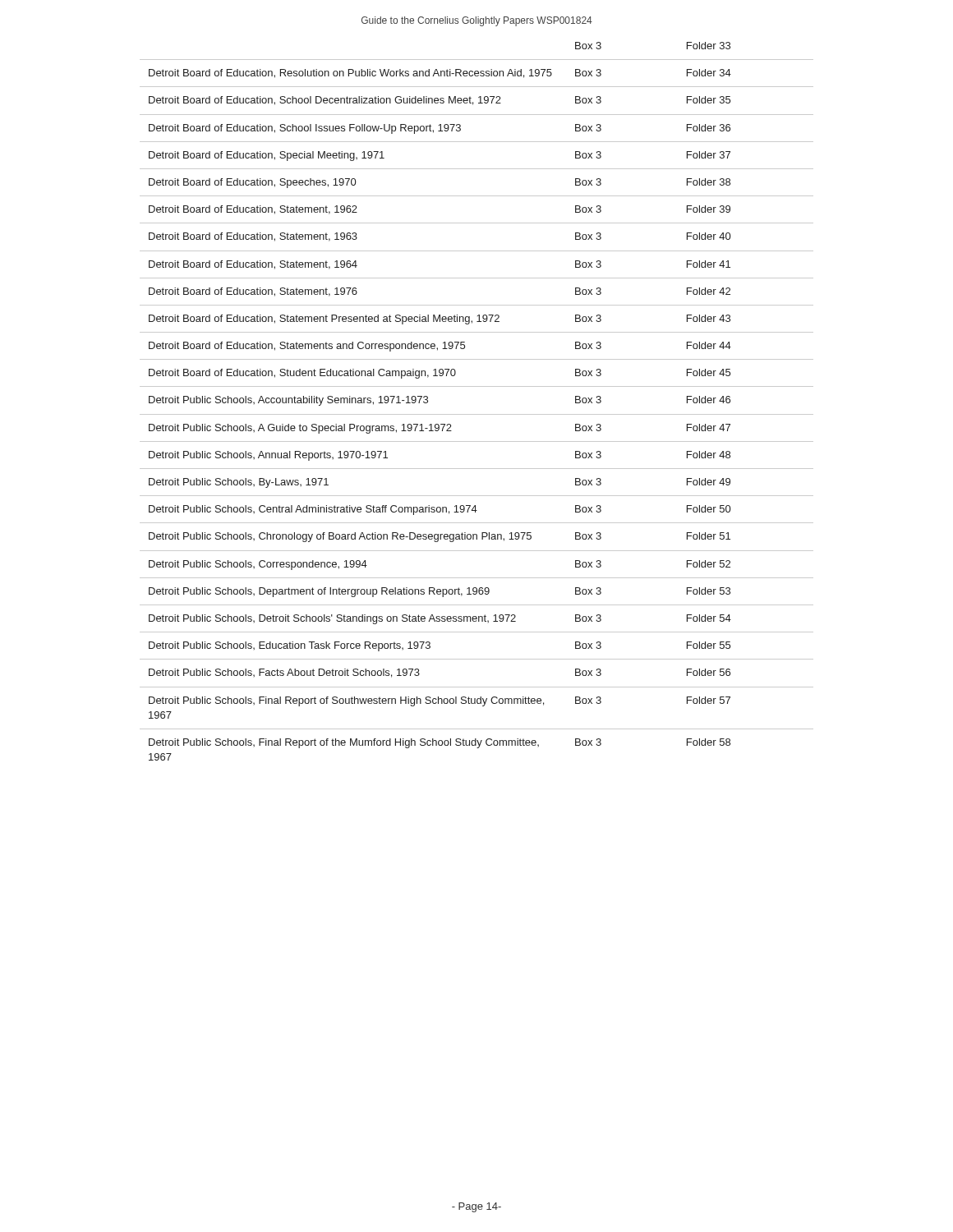The height and width of the screenshot is (1232, 953).
Task: Find the table that mentions "Detroit Board of"
Action: pos(476,402)
